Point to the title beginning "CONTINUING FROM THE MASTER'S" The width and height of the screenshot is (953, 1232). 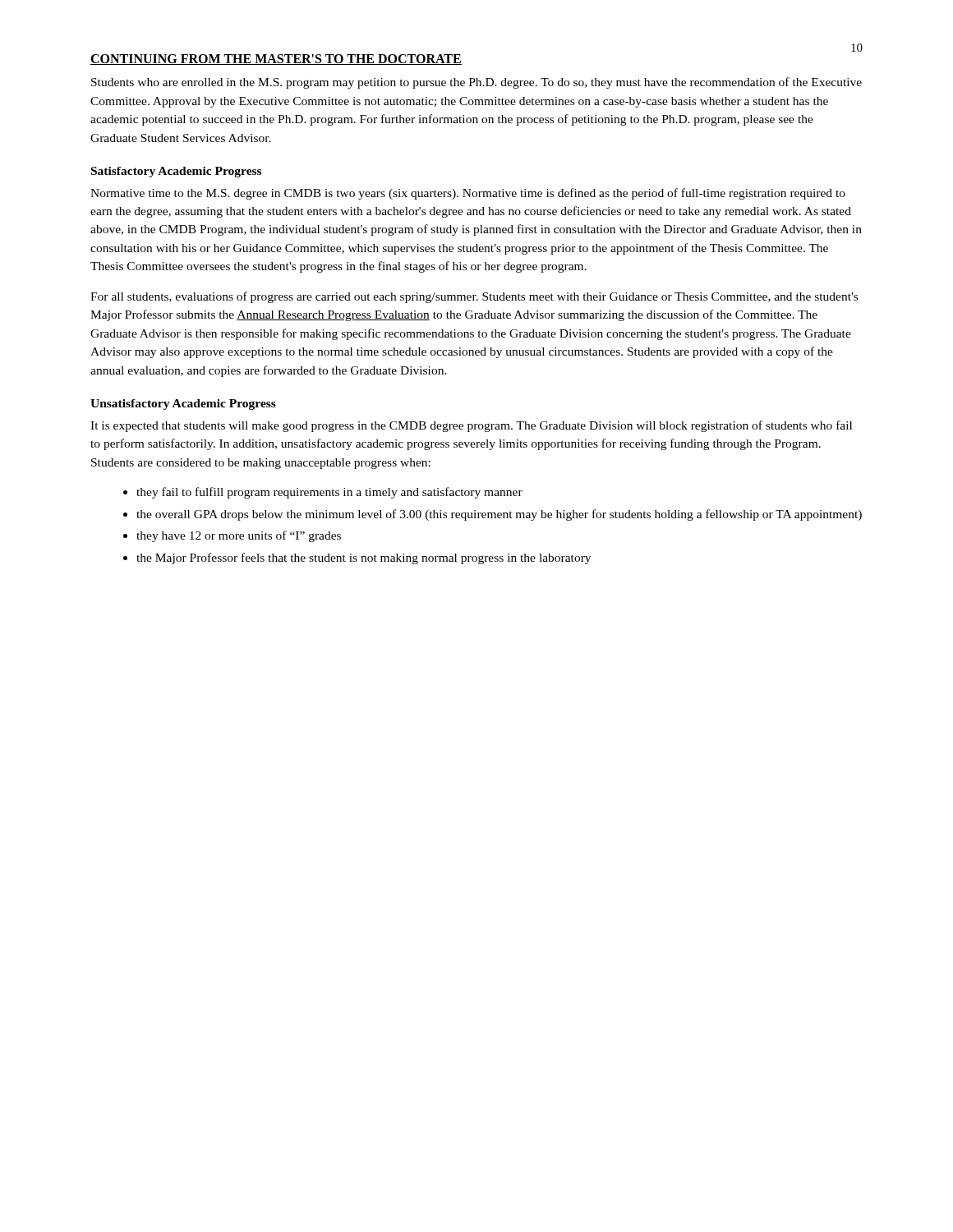point(276,59)
